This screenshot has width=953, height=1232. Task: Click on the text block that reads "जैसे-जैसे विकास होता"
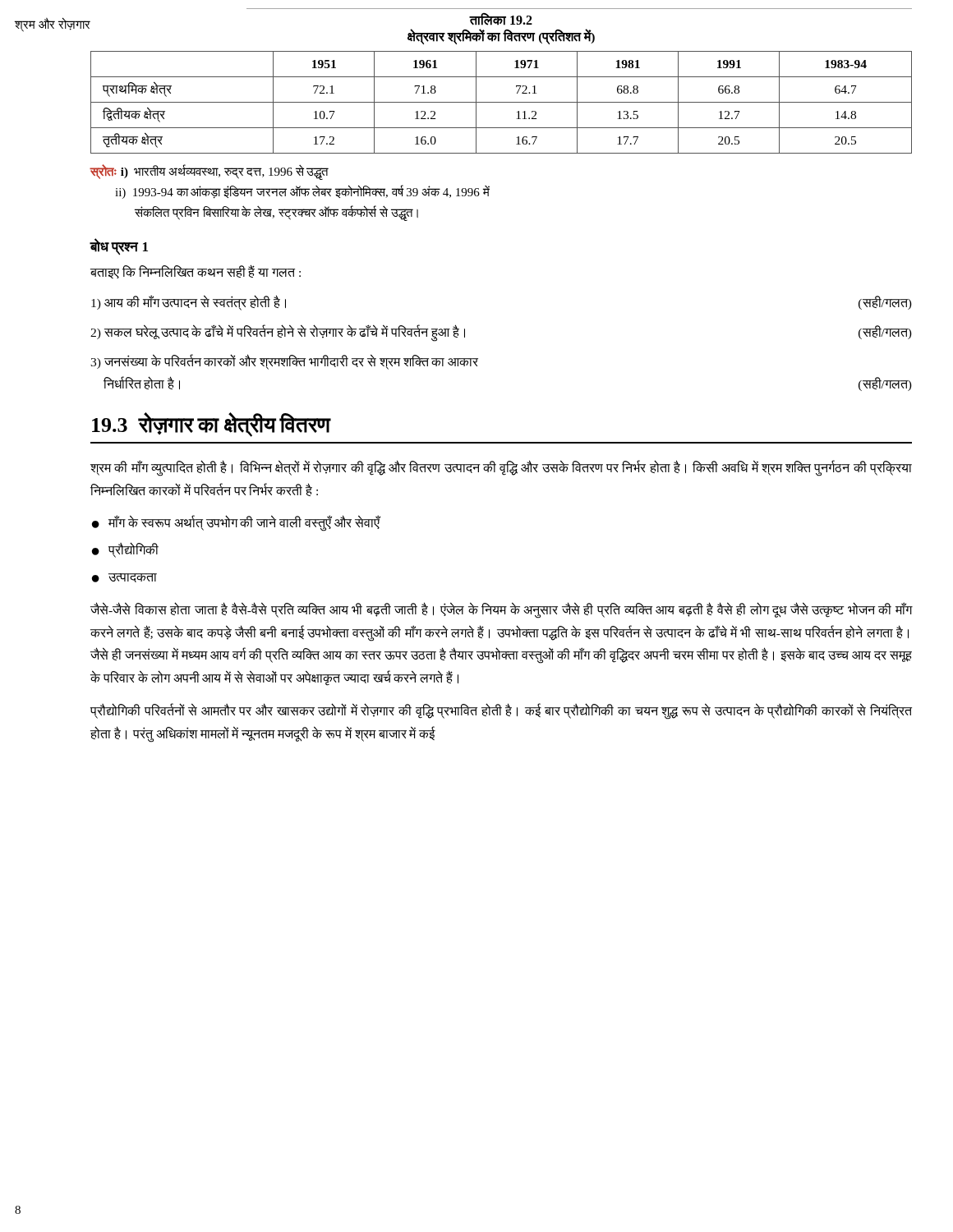(501, 644)
